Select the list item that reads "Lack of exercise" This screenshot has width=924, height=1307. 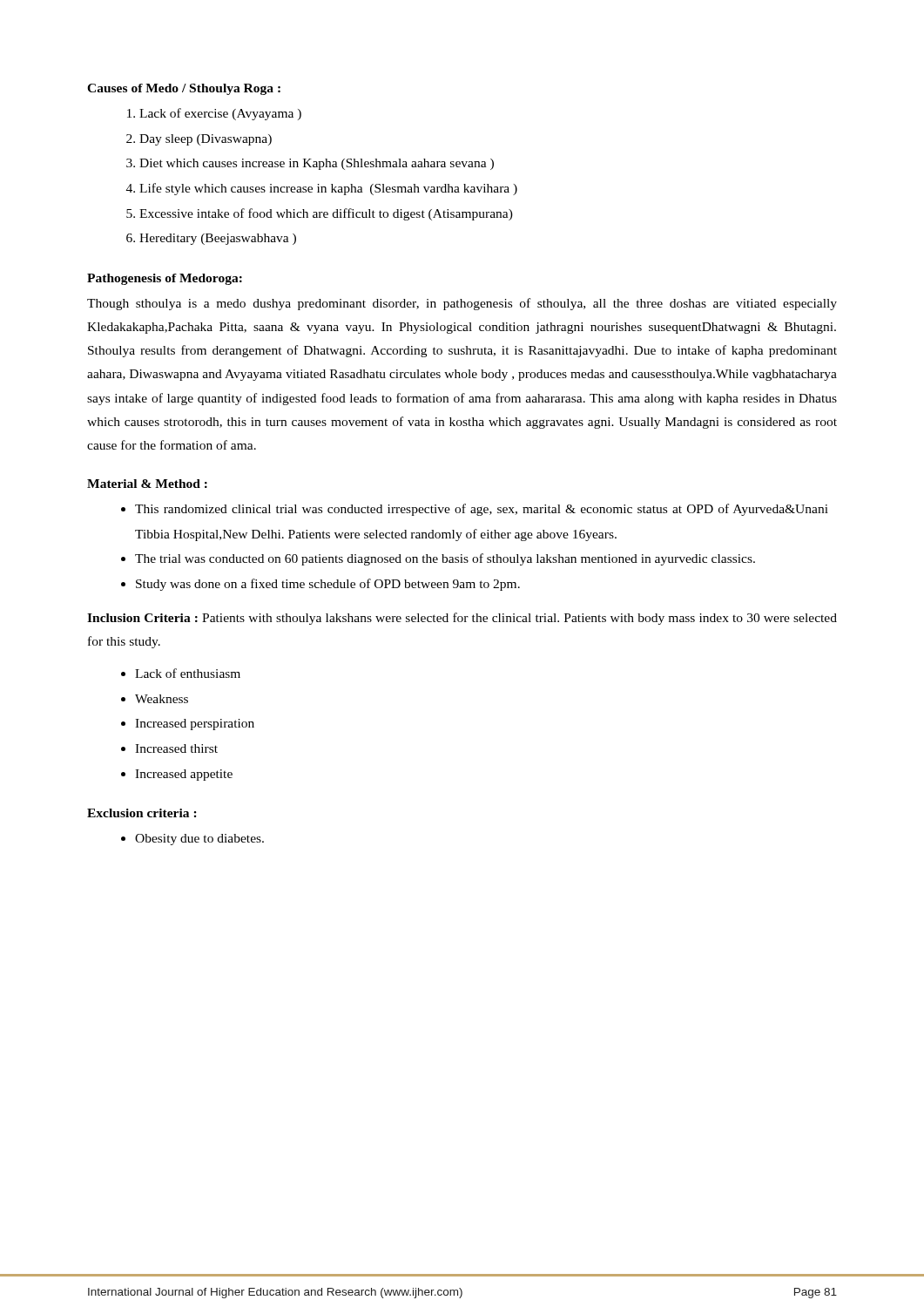tap(221, 113)
